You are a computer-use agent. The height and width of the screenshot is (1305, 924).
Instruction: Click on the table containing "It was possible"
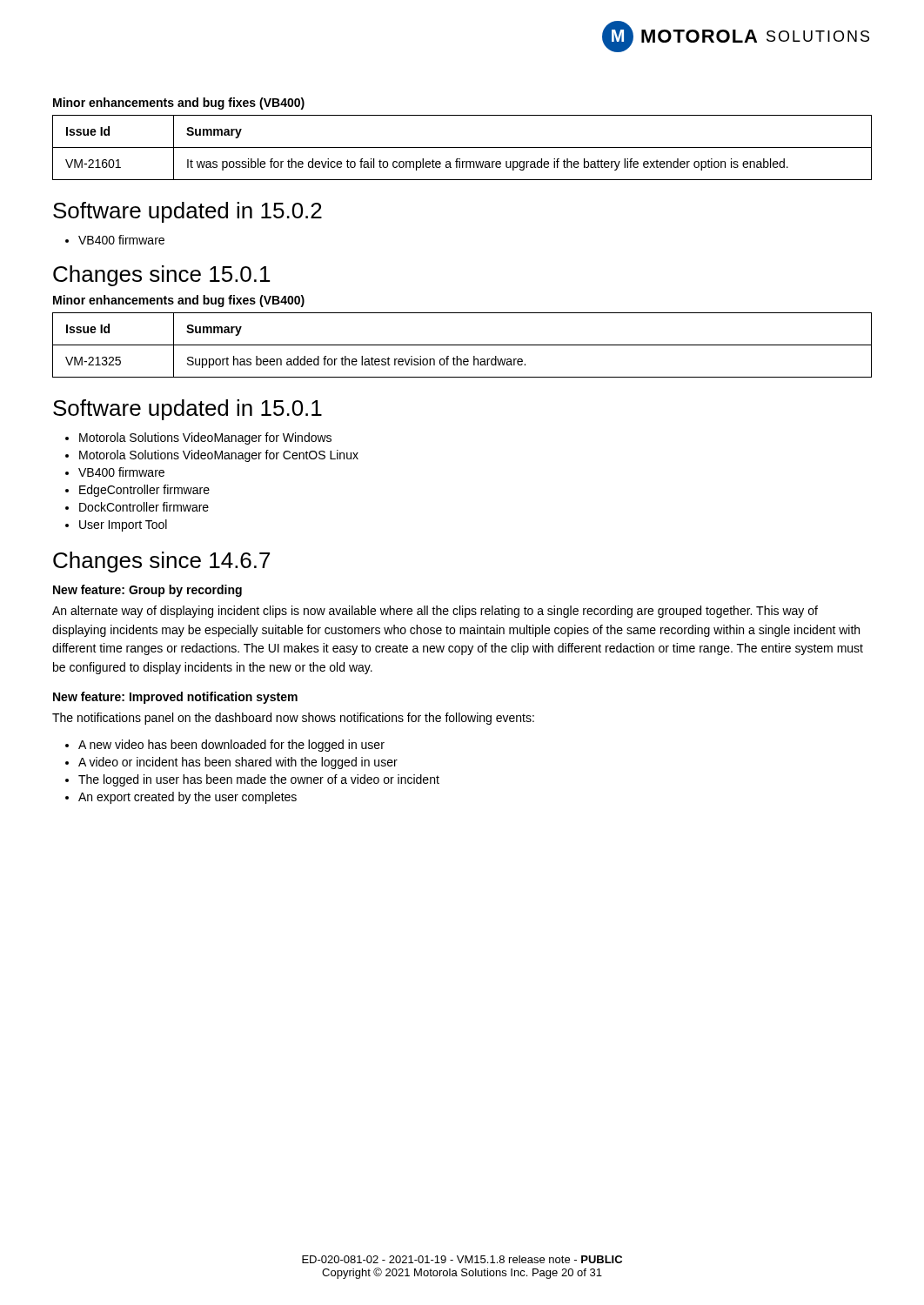click(462, 147)
